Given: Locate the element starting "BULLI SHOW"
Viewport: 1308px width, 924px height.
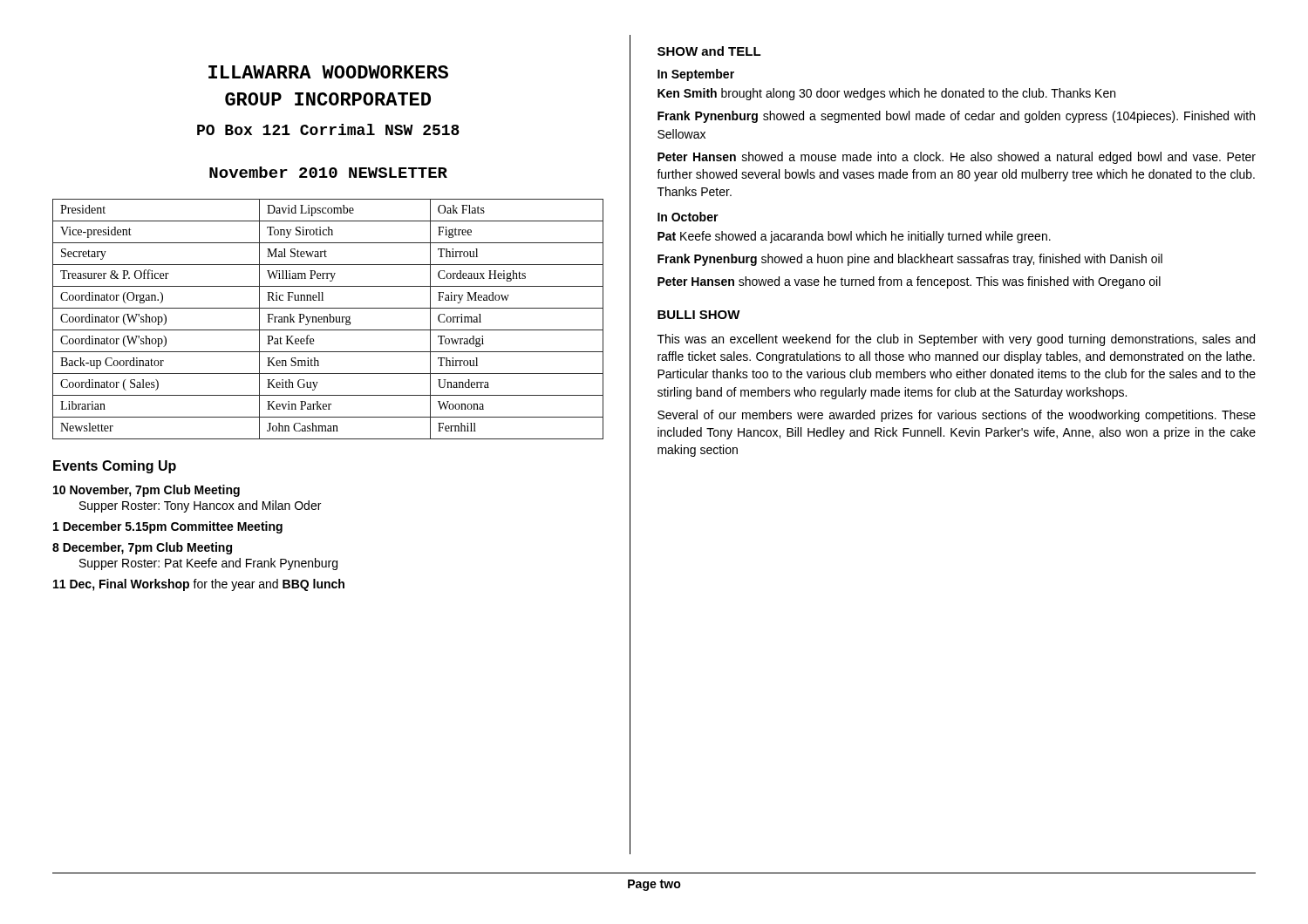Looking at the screenshot, I should 698,314.
